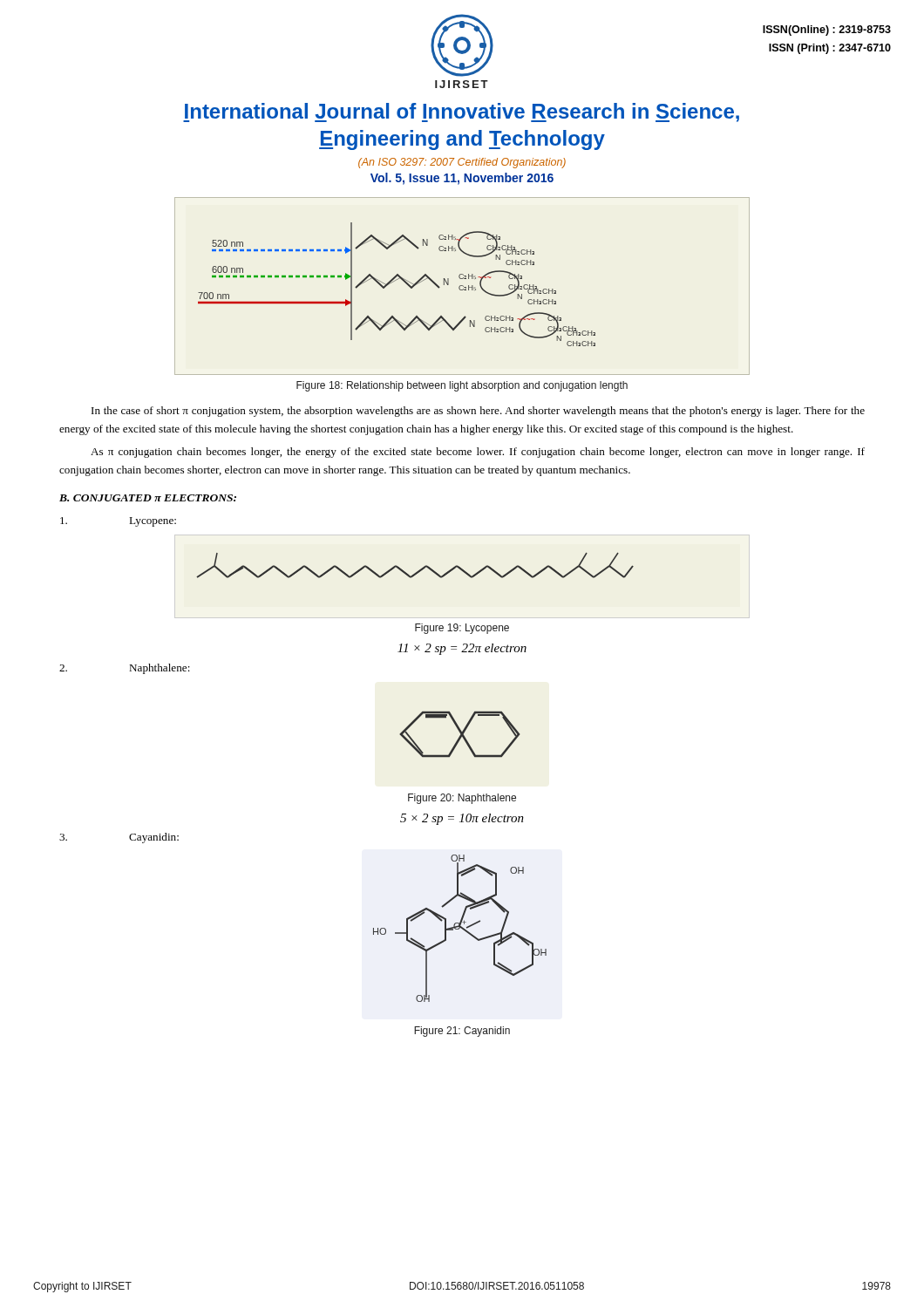Click on the text block containing "As π conjugation chain becomes"
The width and height of the screenshot is (924, 1308).
pyautogui.click(x=462, y=460)
